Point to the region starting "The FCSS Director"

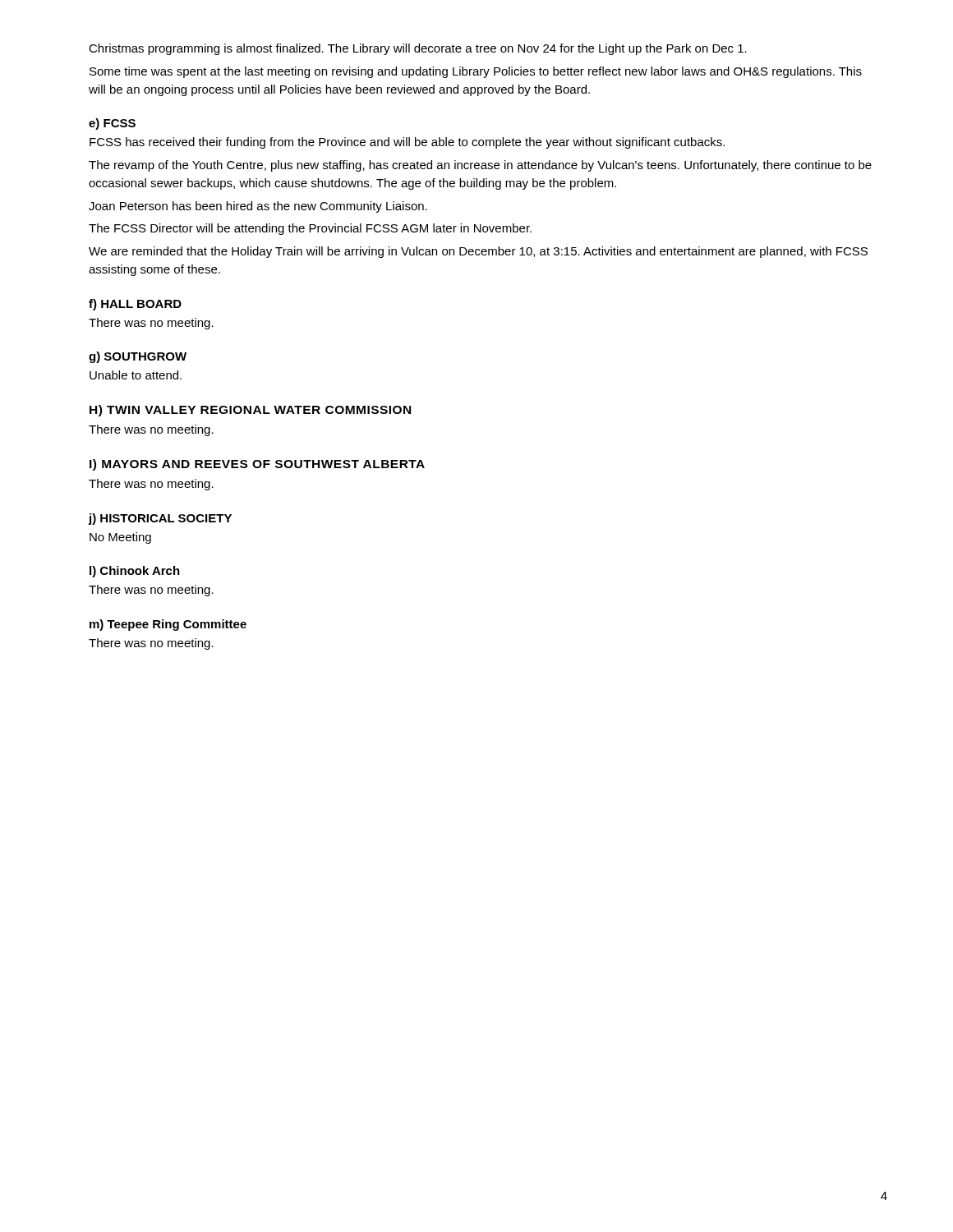(311, 228)
